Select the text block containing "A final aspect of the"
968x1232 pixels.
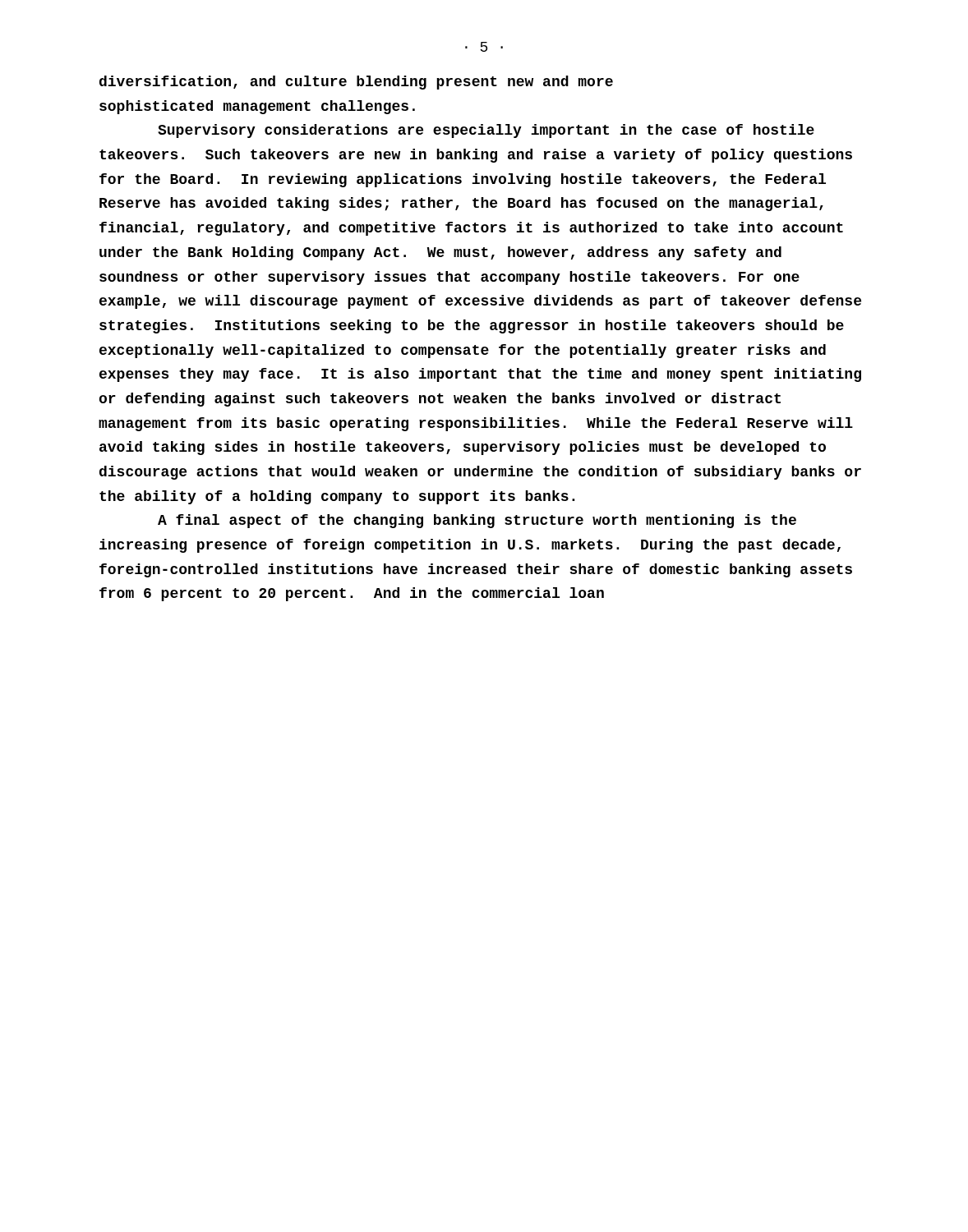click(x=484, y=558)
